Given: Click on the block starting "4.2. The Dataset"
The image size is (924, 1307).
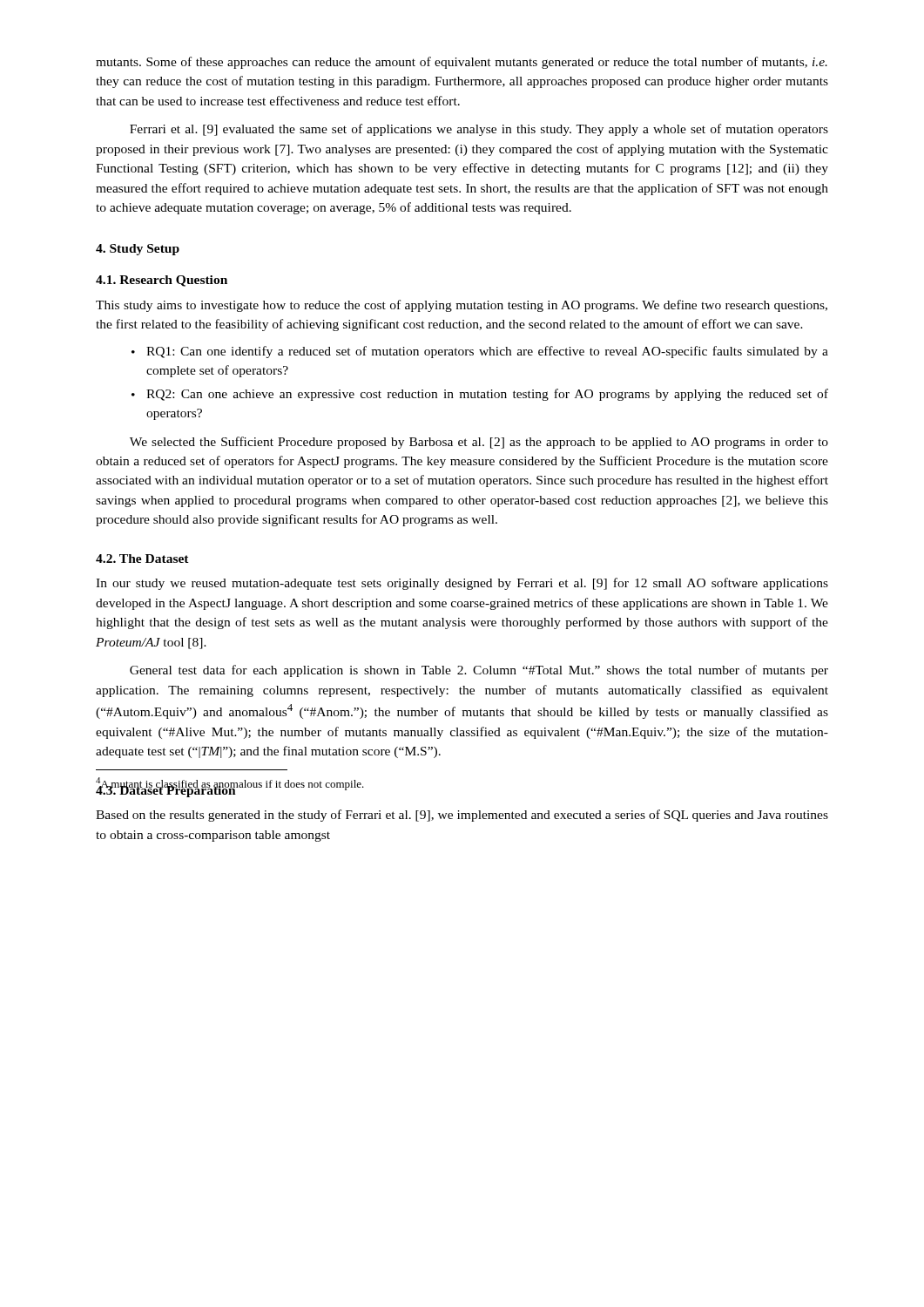Looking at the screenshot, I should [142, 558].
